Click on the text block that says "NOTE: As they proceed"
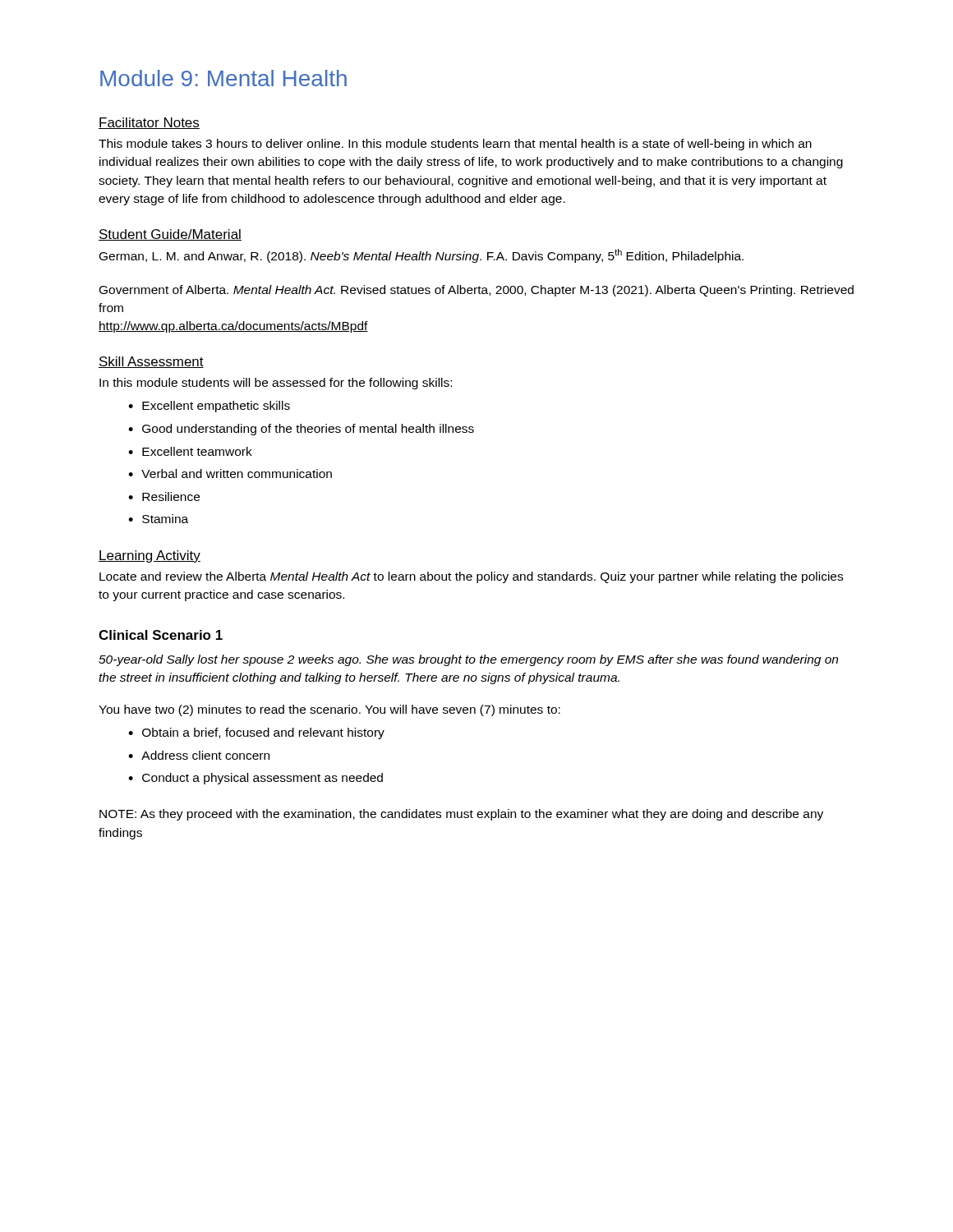The height and width of the screenshot is (1232, 953). click(x=476, y=823)
